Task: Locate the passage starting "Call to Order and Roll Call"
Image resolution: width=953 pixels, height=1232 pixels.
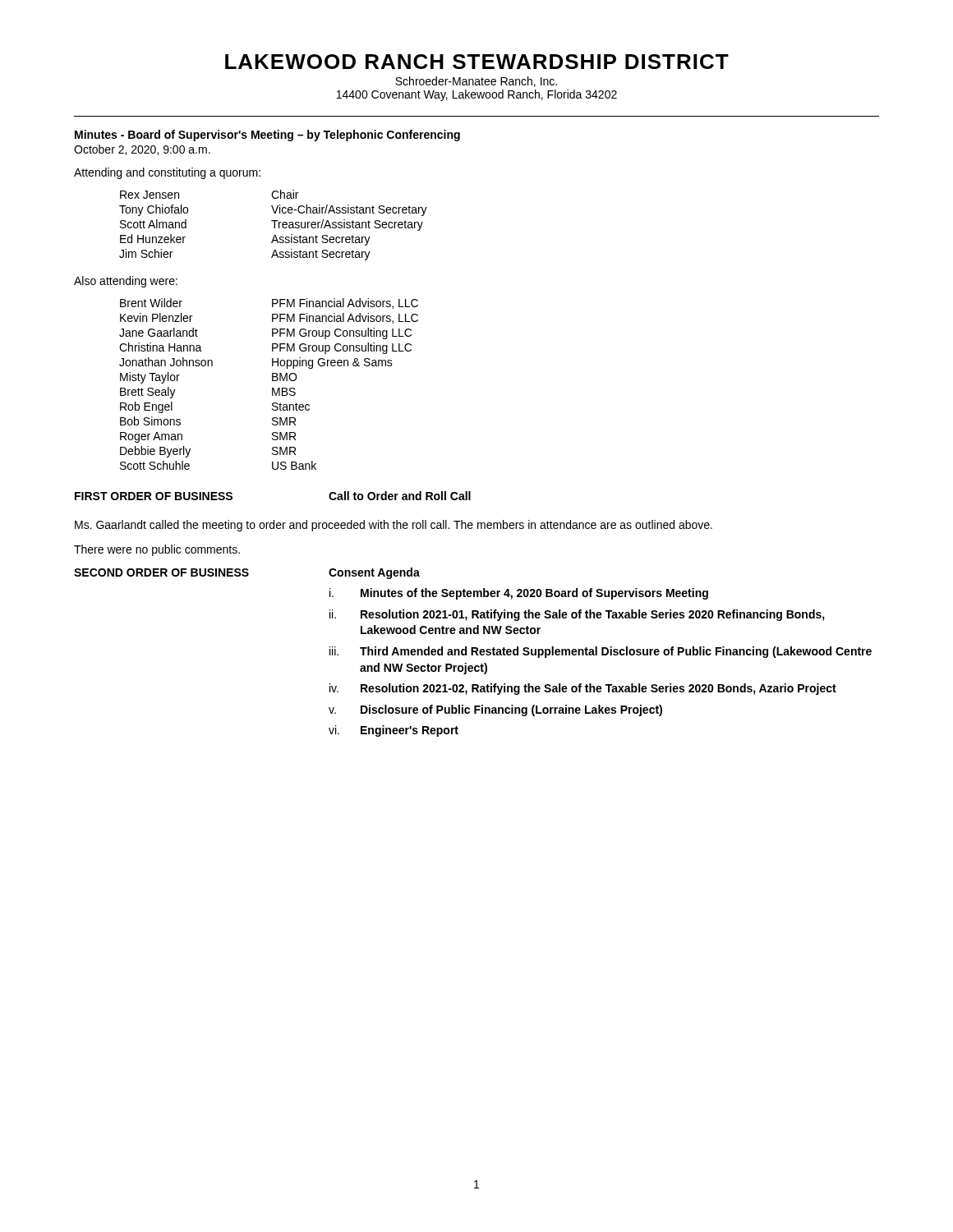Action: click(400, 496)
